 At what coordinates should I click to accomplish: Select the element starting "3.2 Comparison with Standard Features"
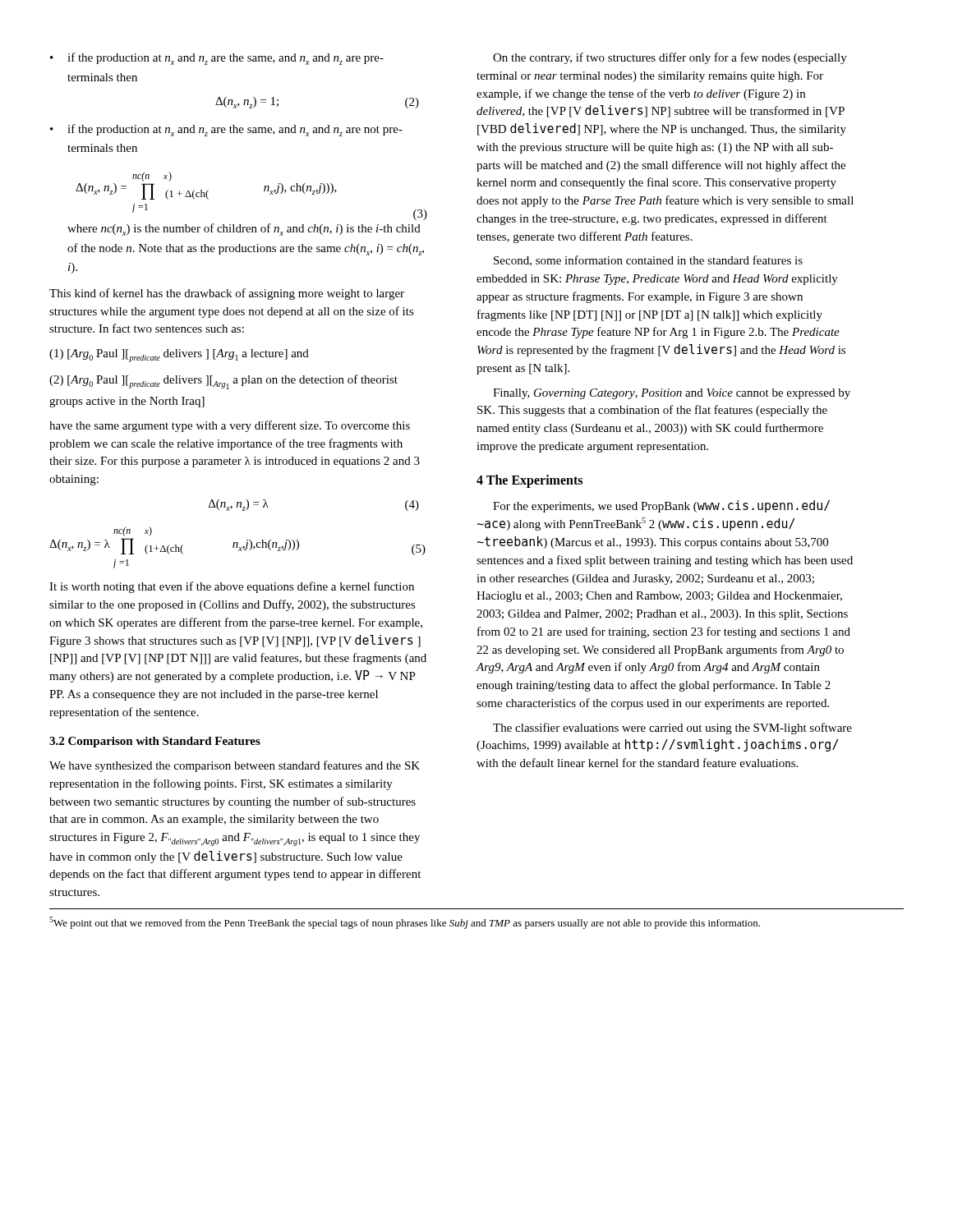(155, 741)
